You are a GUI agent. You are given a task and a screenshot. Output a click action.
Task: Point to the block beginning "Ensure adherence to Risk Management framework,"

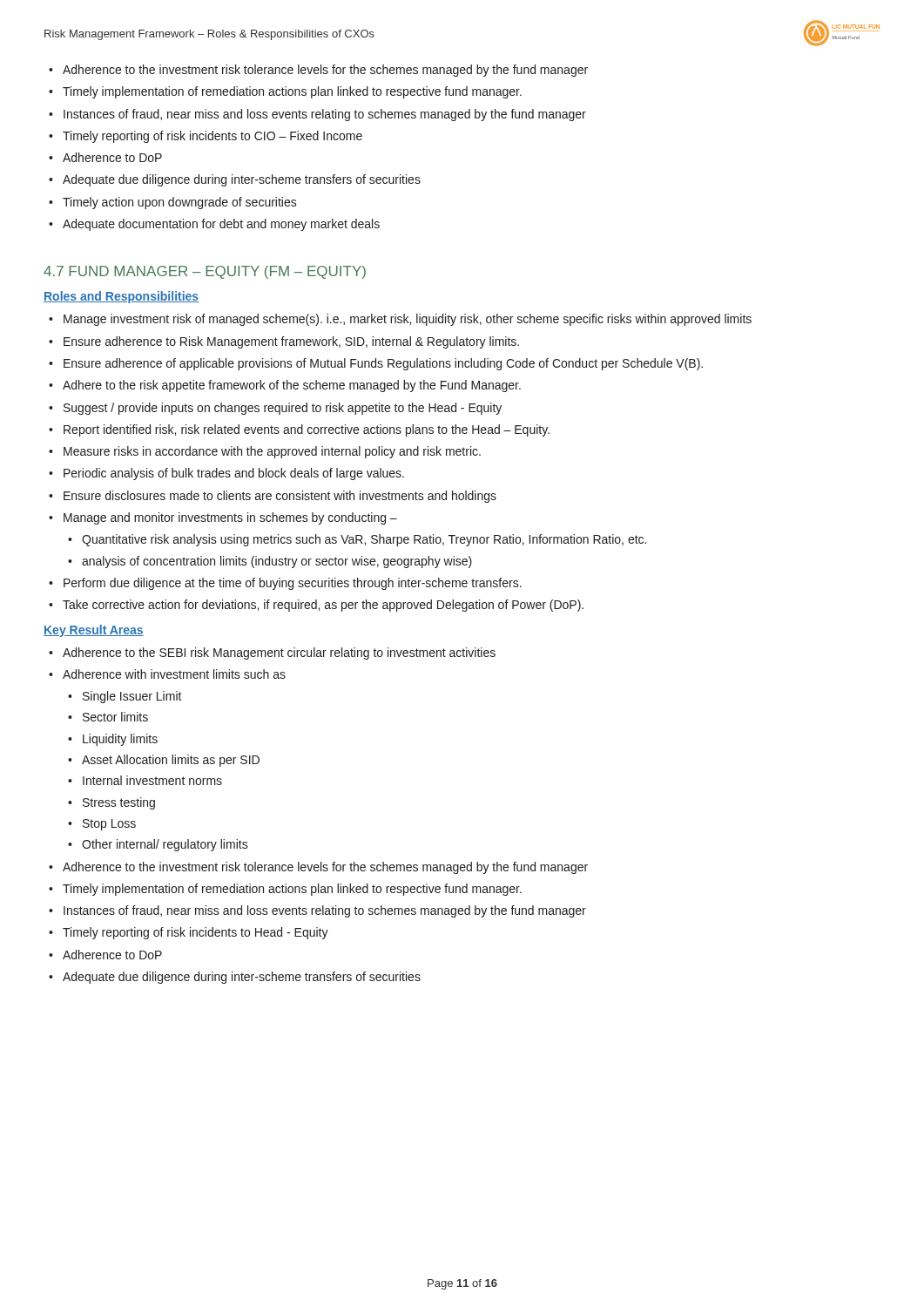point(462,341)
